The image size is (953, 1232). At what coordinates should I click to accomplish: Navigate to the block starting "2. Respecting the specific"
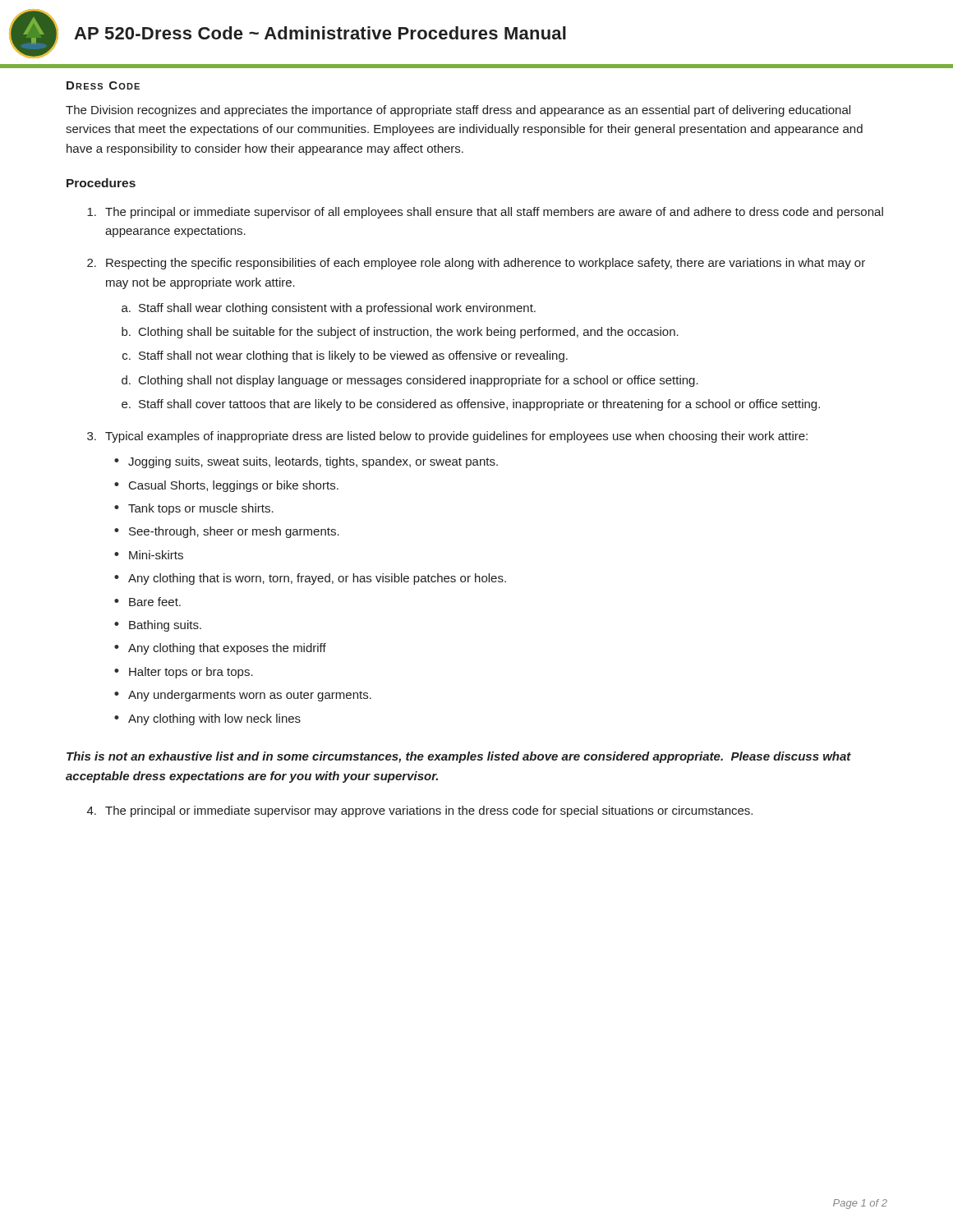476,336
